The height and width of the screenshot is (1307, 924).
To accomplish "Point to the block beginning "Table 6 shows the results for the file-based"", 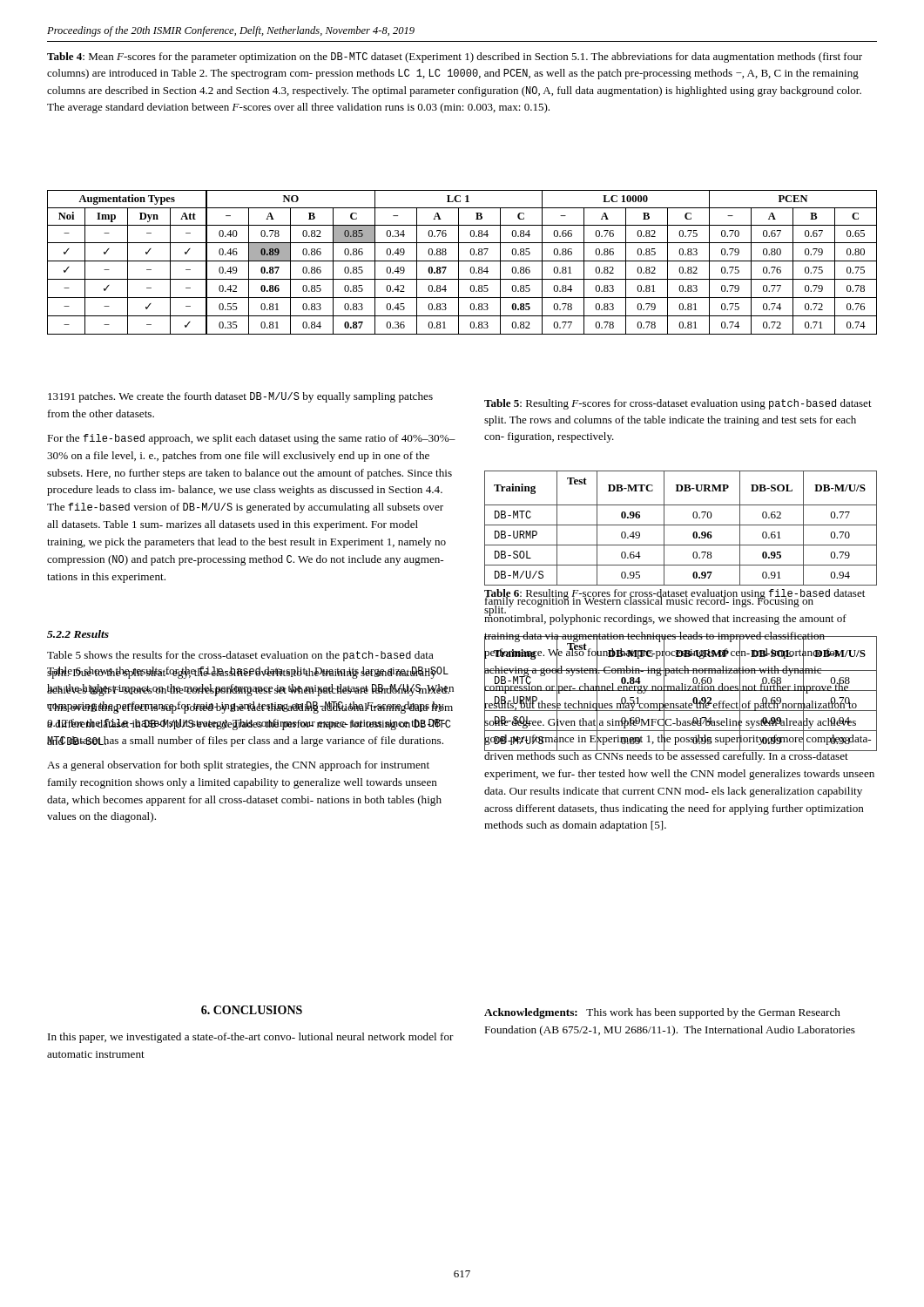I will [252, 744].
